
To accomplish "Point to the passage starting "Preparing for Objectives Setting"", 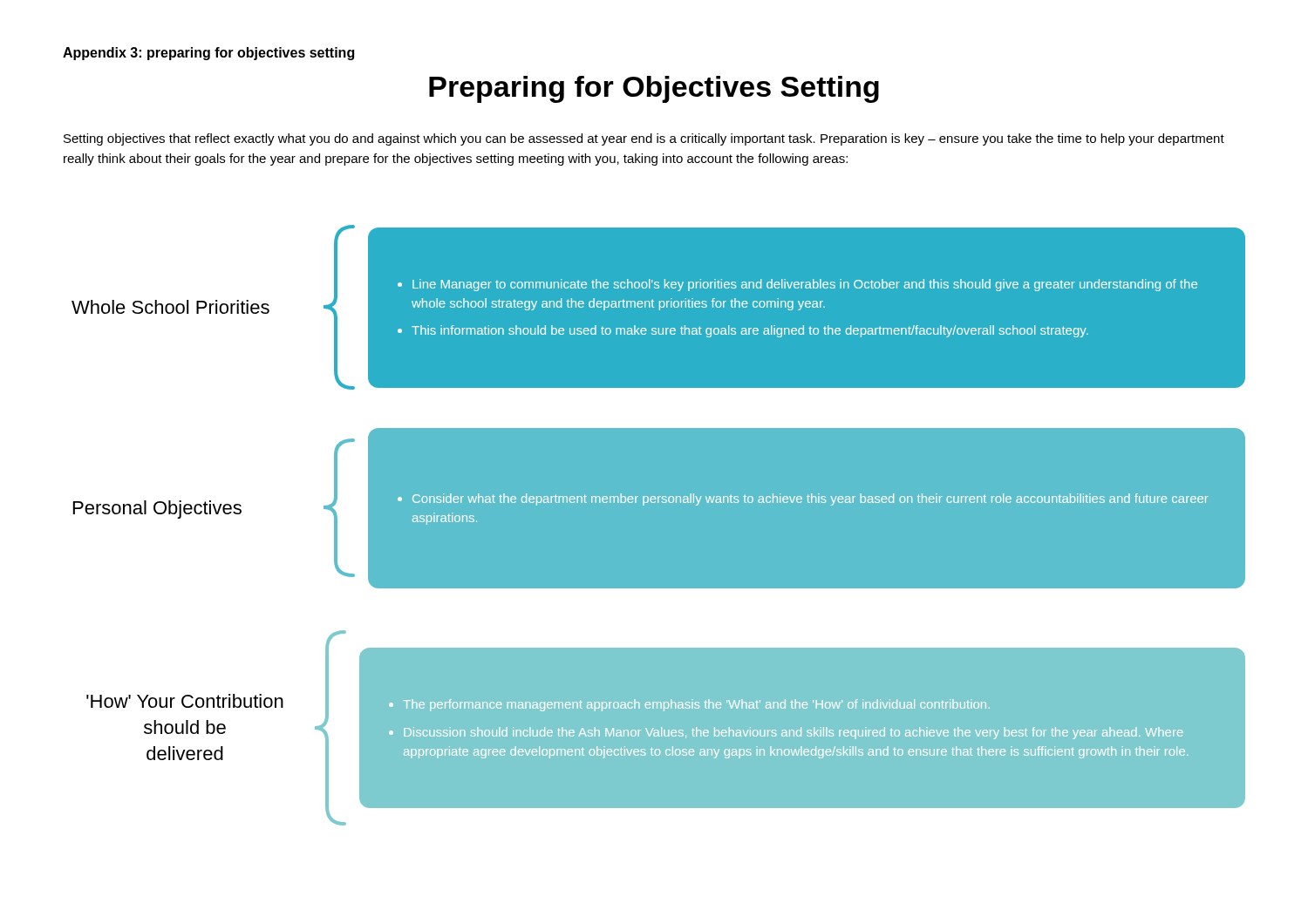I will (654, 86).
